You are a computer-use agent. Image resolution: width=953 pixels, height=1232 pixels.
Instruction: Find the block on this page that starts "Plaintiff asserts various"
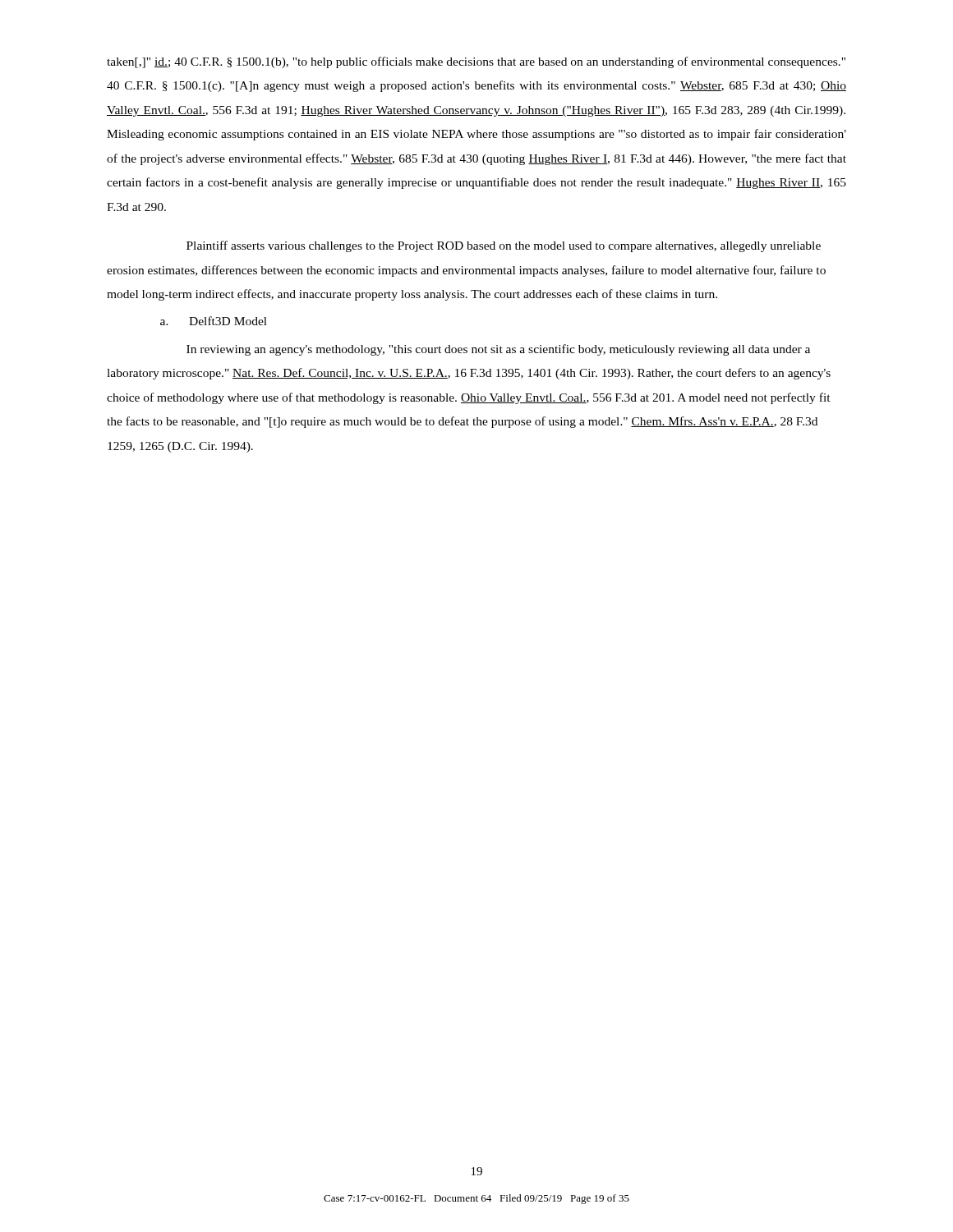[x=466, y=269]
